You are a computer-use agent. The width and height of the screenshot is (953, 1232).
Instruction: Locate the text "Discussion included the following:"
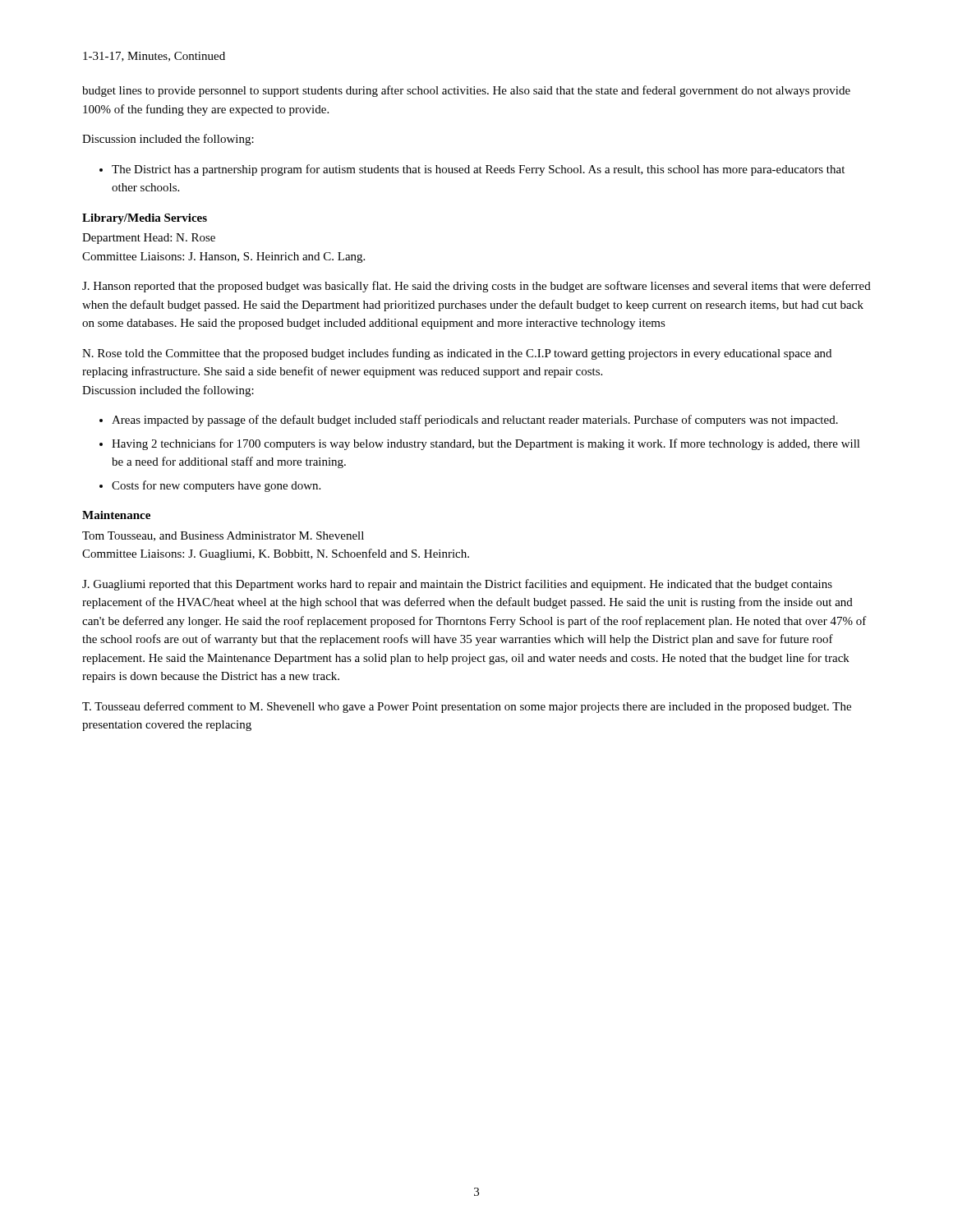(168, 139)
